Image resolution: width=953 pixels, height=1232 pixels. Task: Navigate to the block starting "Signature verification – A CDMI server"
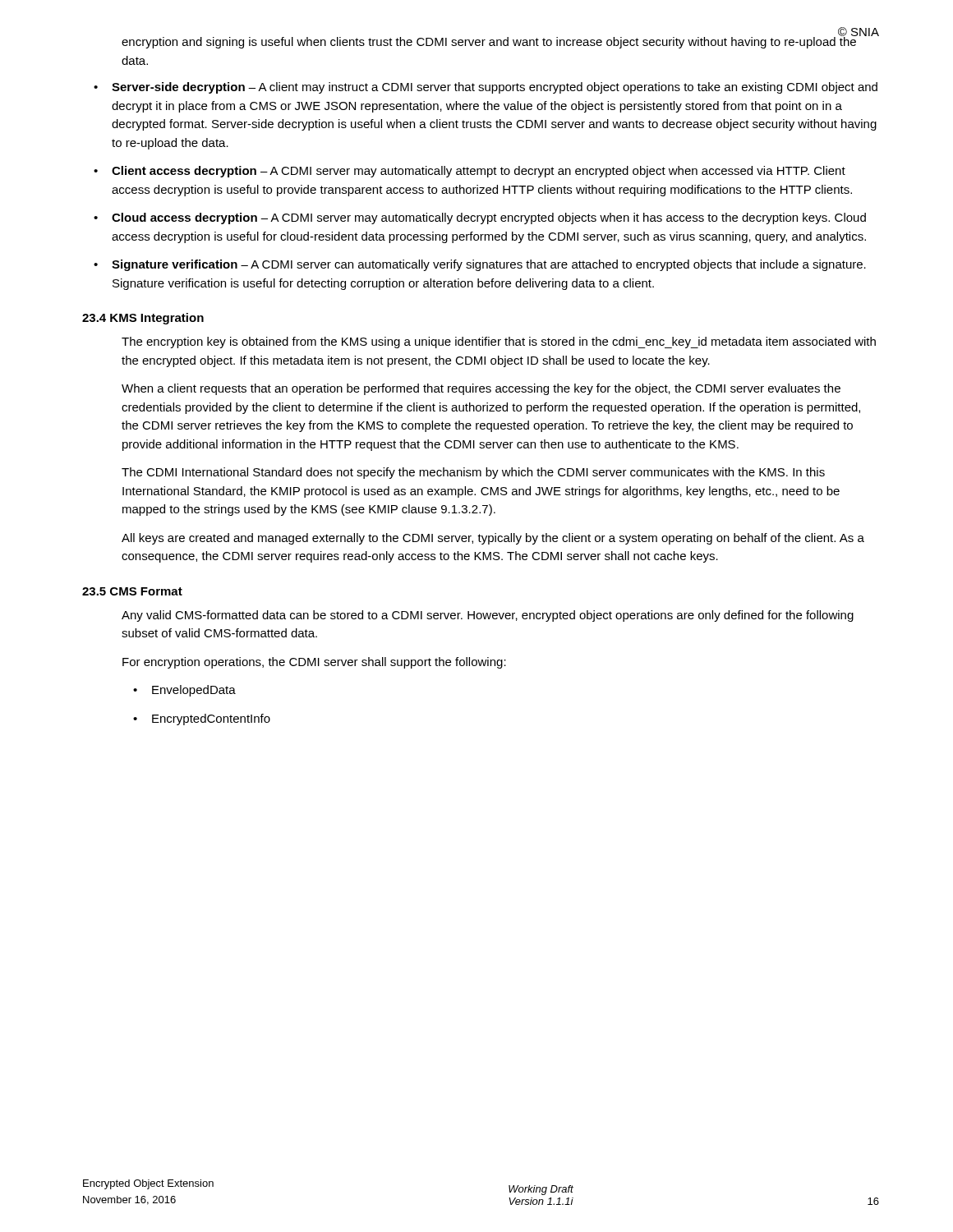(x=489, y=273)
